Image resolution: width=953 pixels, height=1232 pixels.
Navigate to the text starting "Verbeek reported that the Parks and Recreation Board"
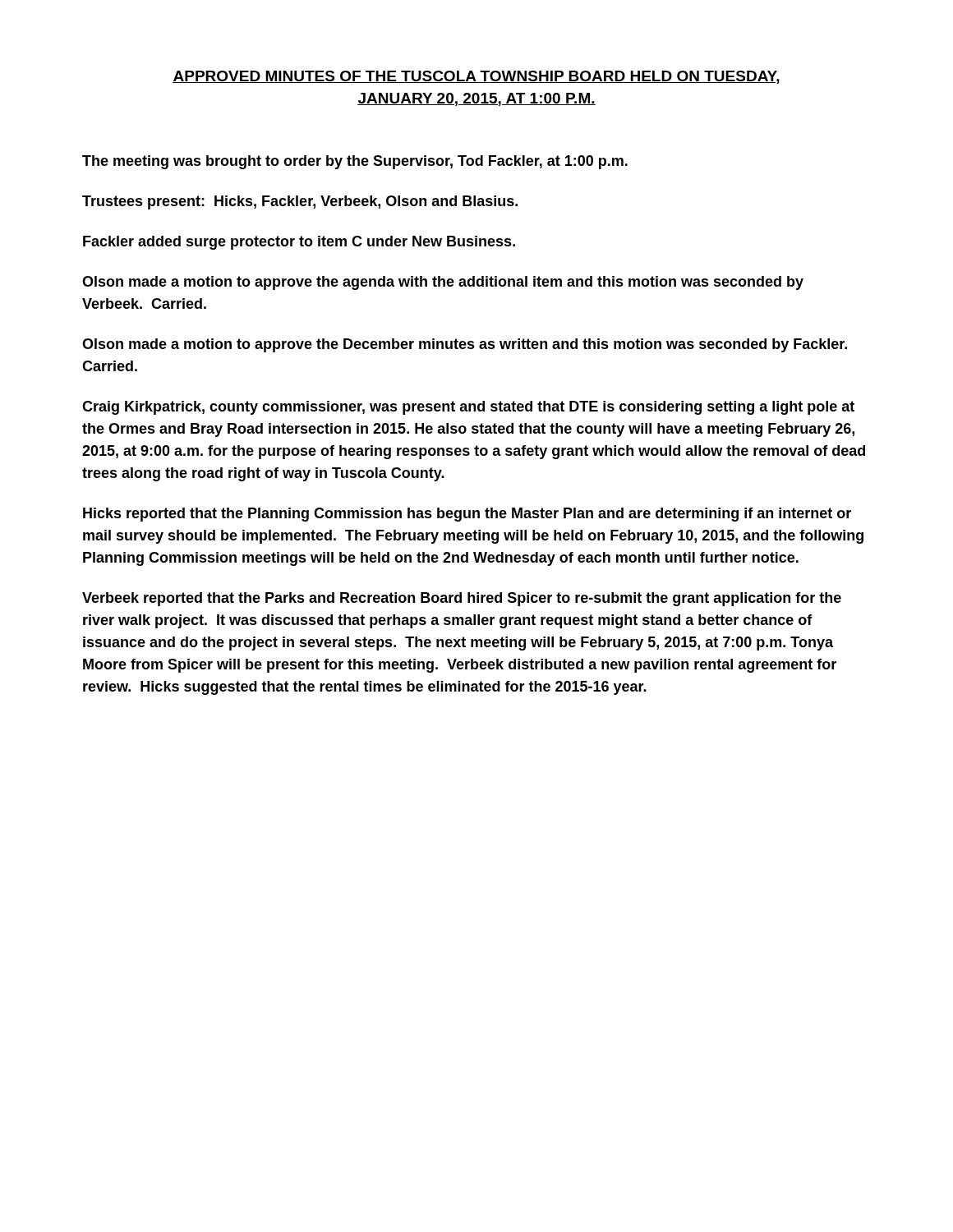click(462, 642)
